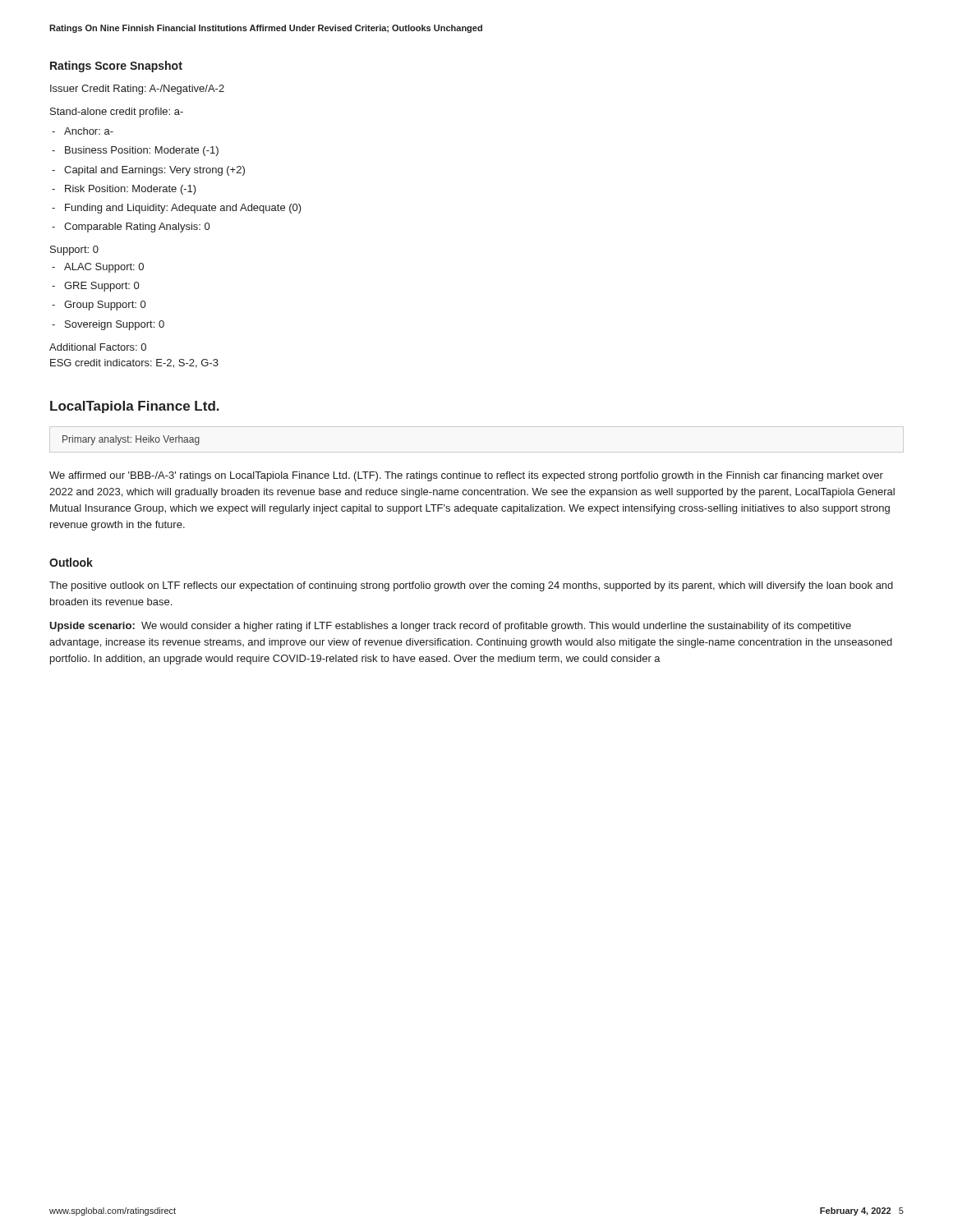Select the list item containing "Risk Position: Moderate (-1)"
Viewport: 953px width, 1232px height.
click(130, 188)
